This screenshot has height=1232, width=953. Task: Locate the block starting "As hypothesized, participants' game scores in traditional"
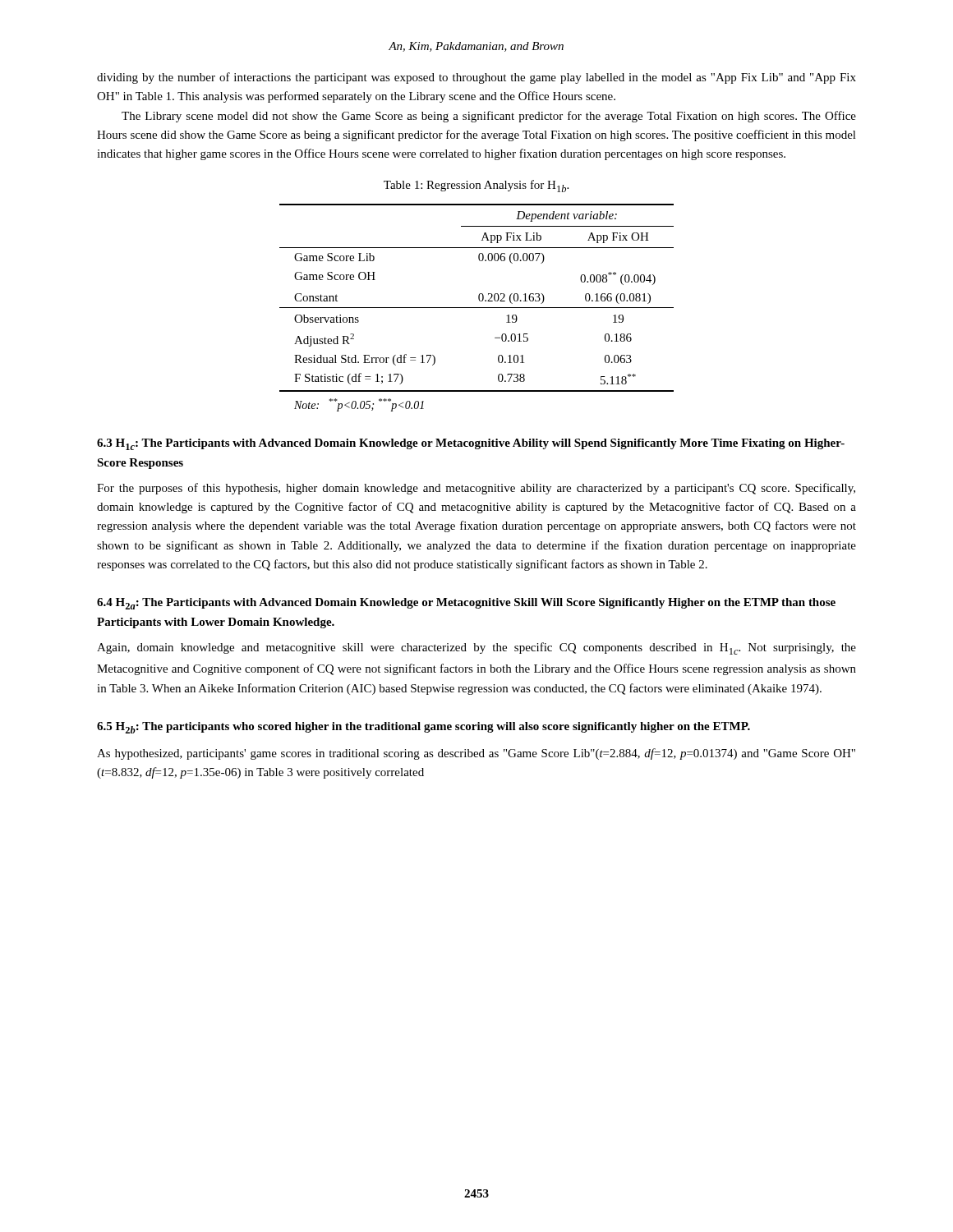(x=476, y=763)
